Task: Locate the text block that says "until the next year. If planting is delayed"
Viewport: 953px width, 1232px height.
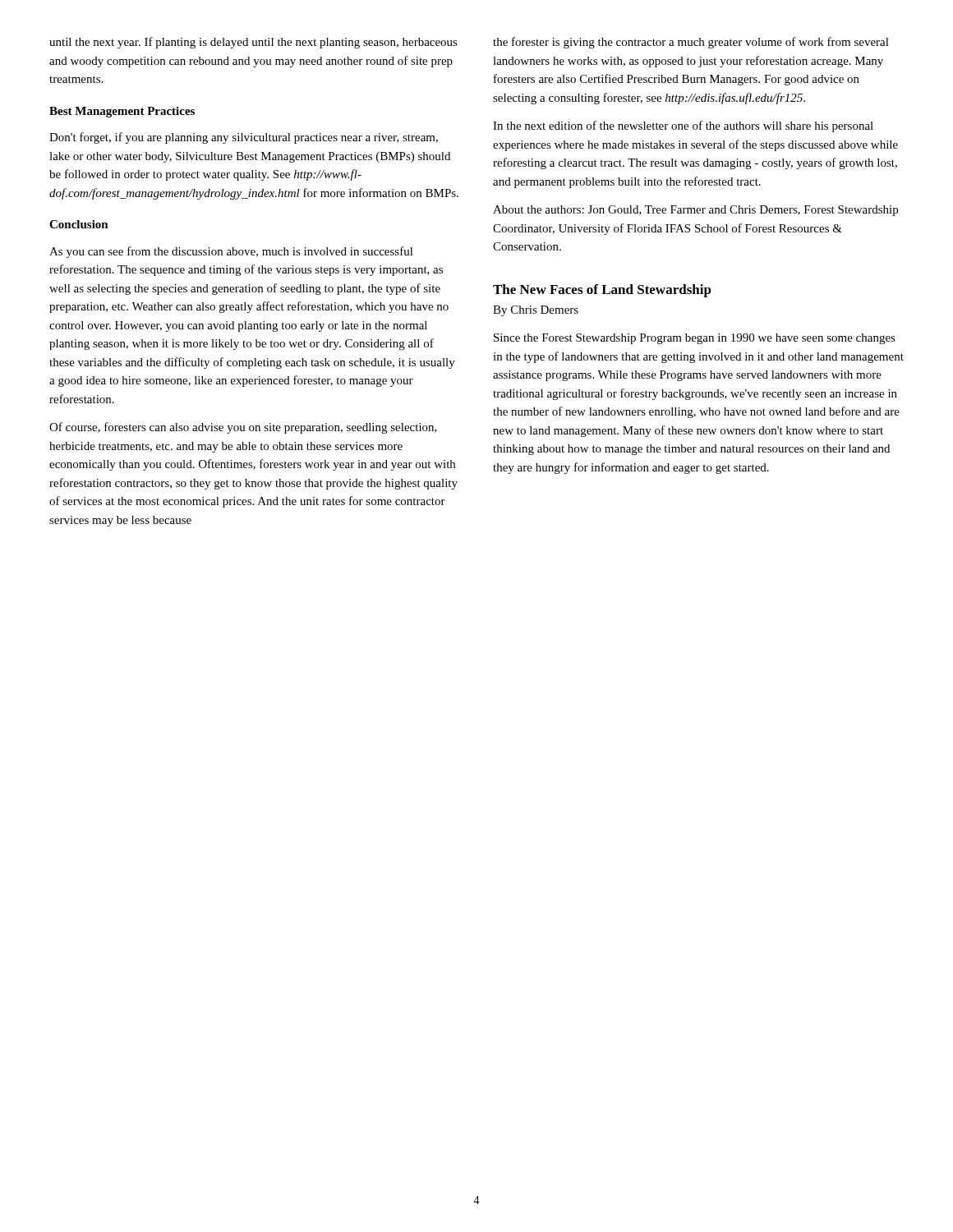Action: (255, 61)
